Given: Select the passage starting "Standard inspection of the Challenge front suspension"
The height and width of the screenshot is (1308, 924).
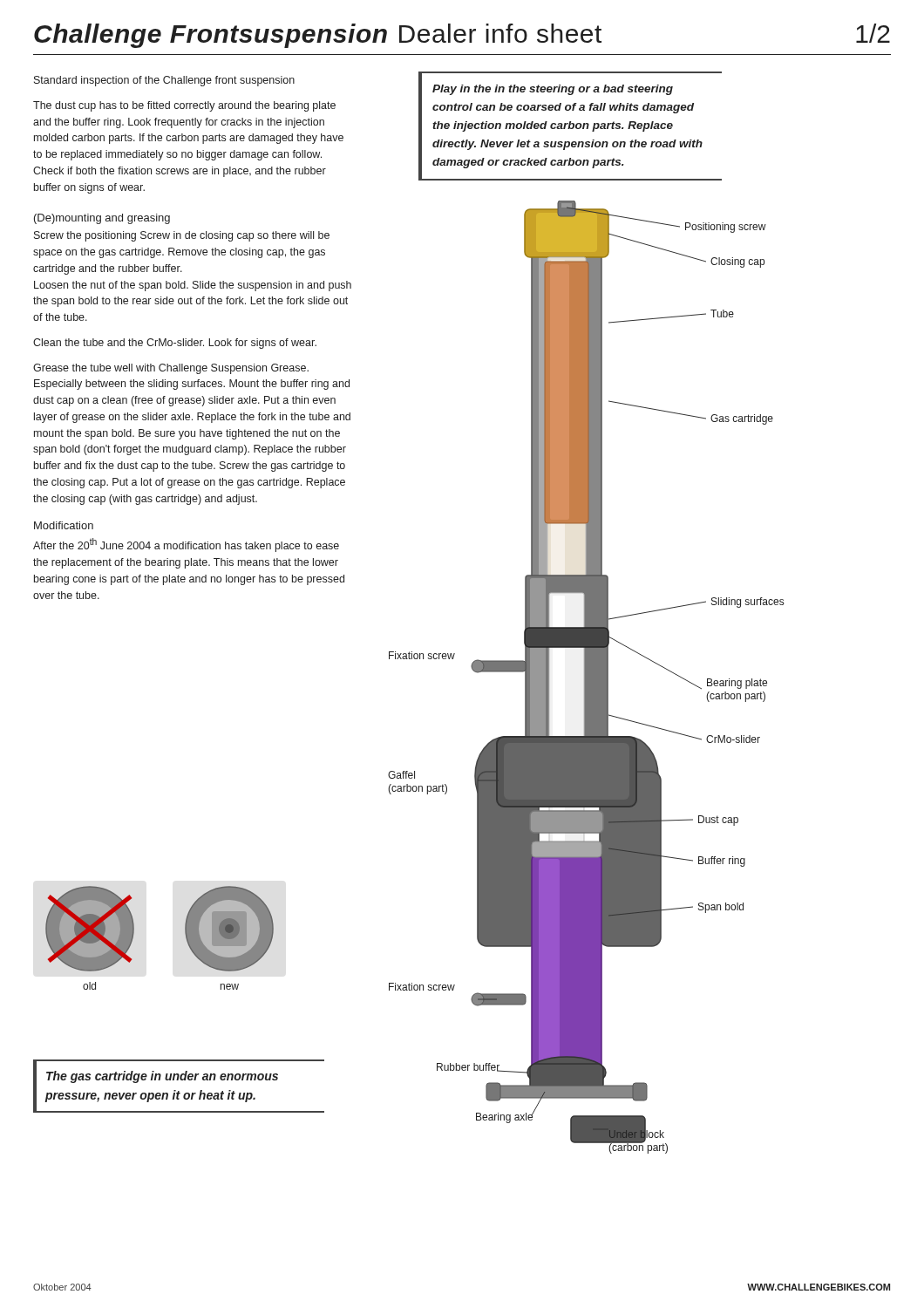Looking at the screenshot, I should pyautogui.click(x=164, y=80).
